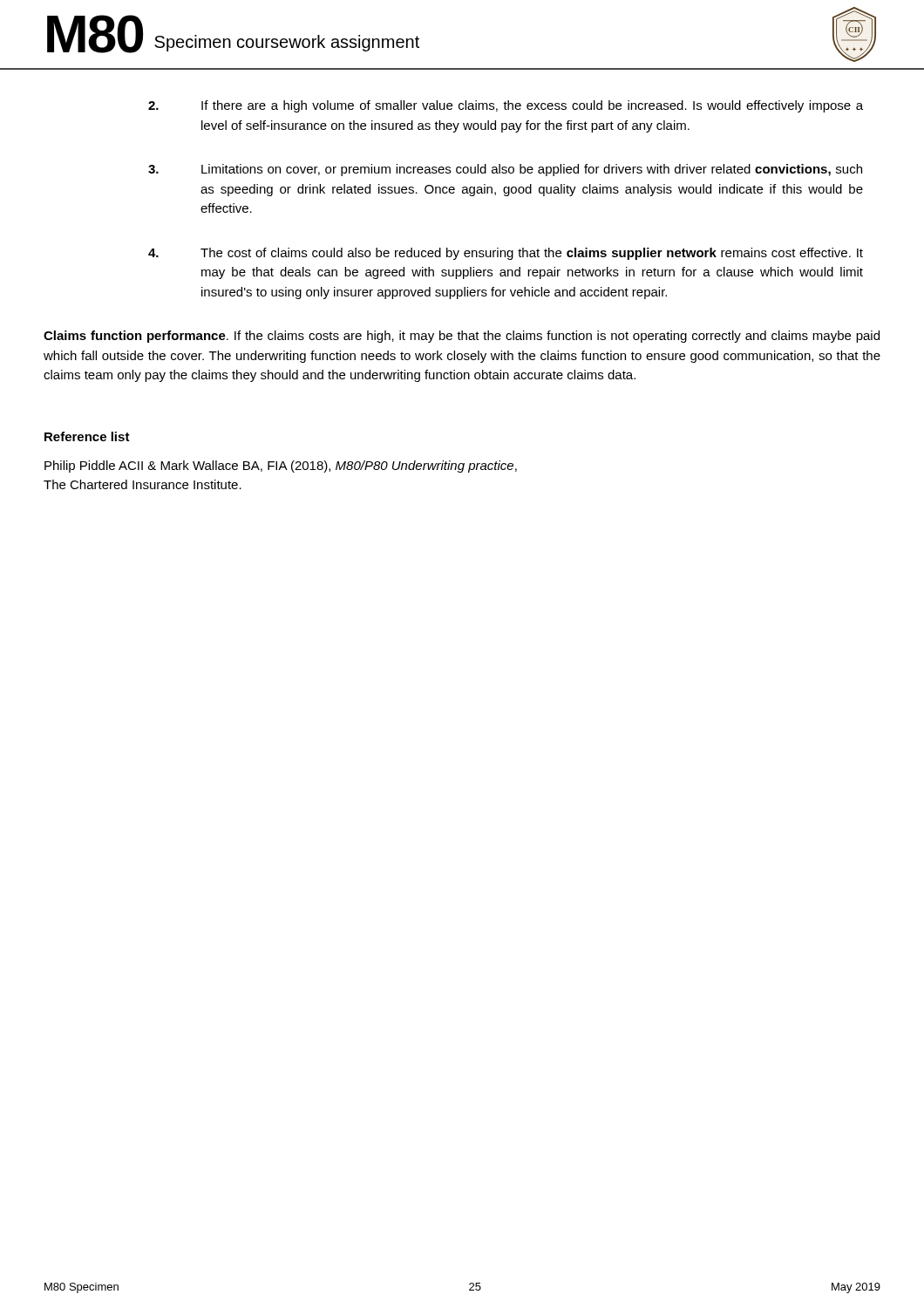This screenshot has height=1308, width=924.
Task: Navigate to the passage starting "Reference list"
Action: 86,436
